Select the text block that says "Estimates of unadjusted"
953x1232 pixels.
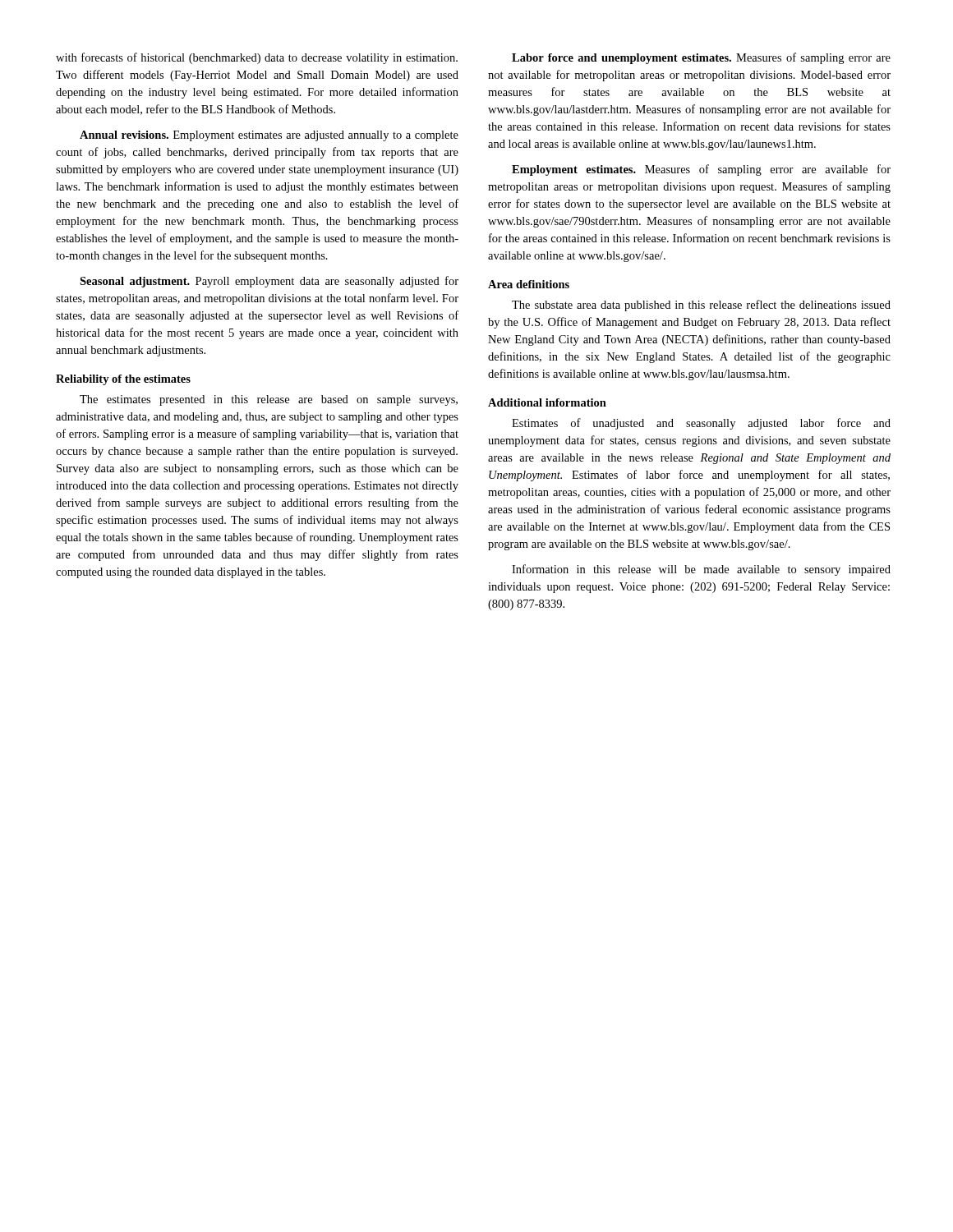coord(689,484)
